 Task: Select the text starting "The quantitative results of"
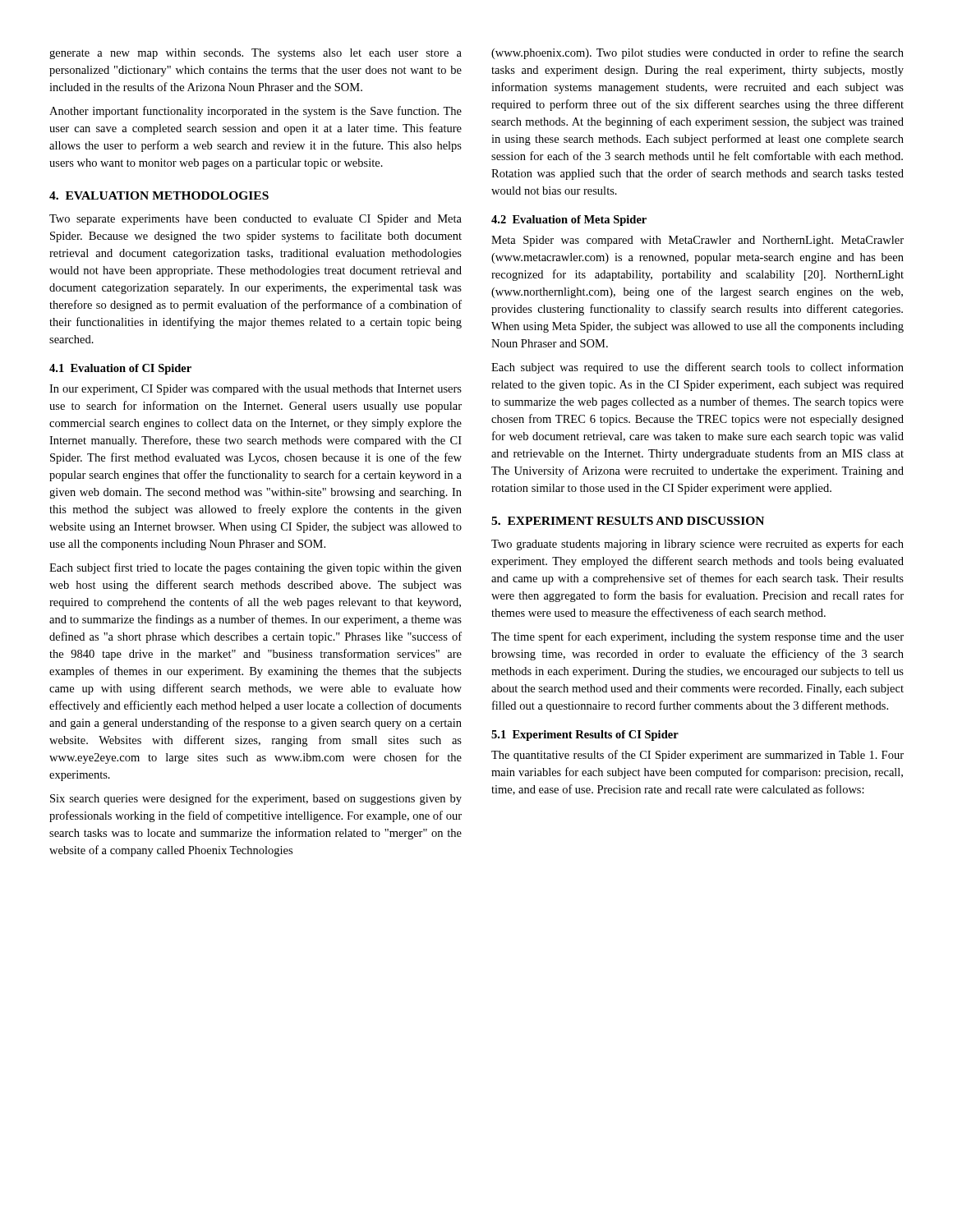click(698, 773)
